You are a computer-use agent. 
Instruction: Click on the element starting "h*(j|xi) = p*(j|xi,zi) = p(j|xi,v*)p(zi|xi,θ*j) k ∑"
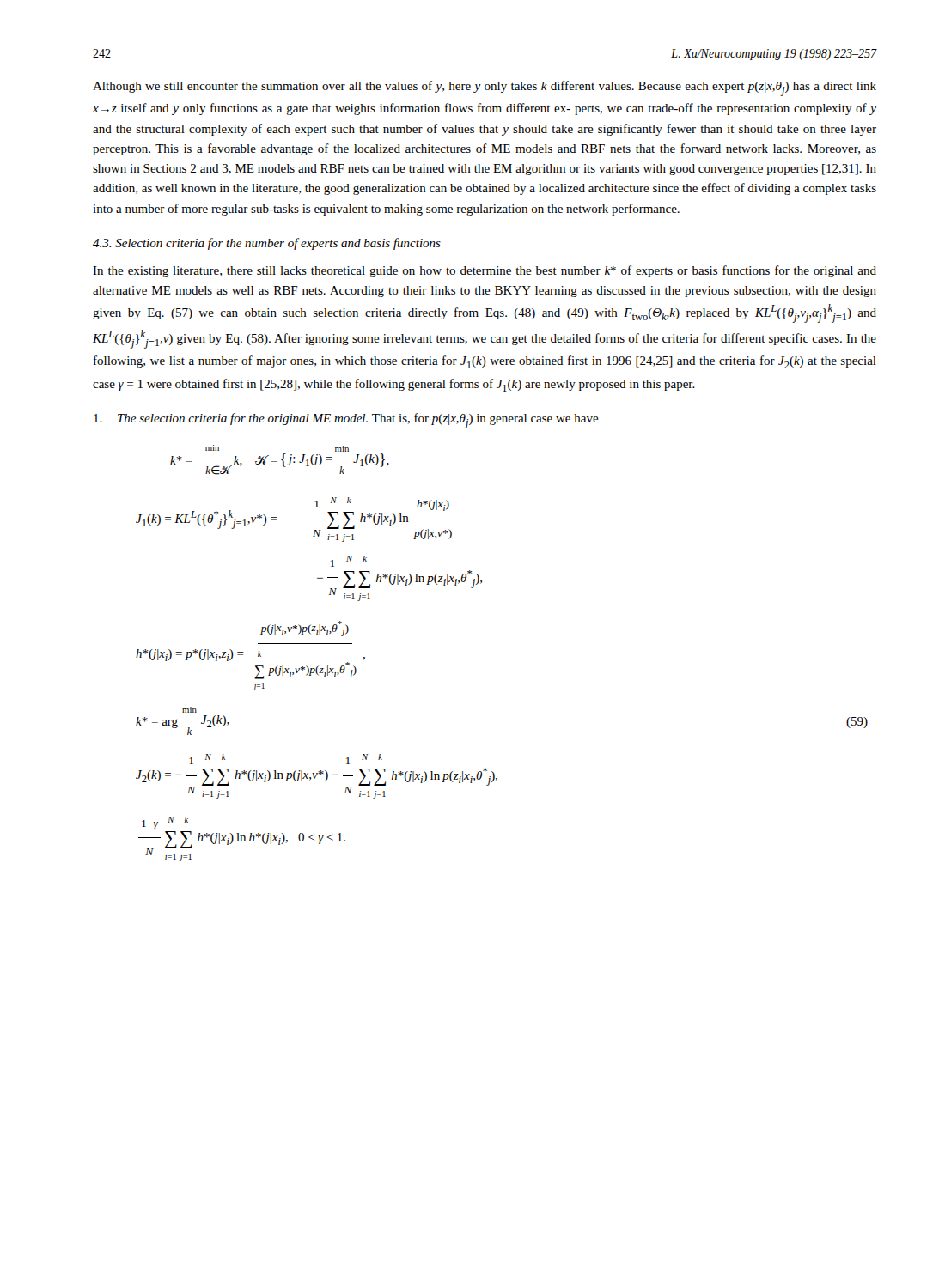pos(305,629)
